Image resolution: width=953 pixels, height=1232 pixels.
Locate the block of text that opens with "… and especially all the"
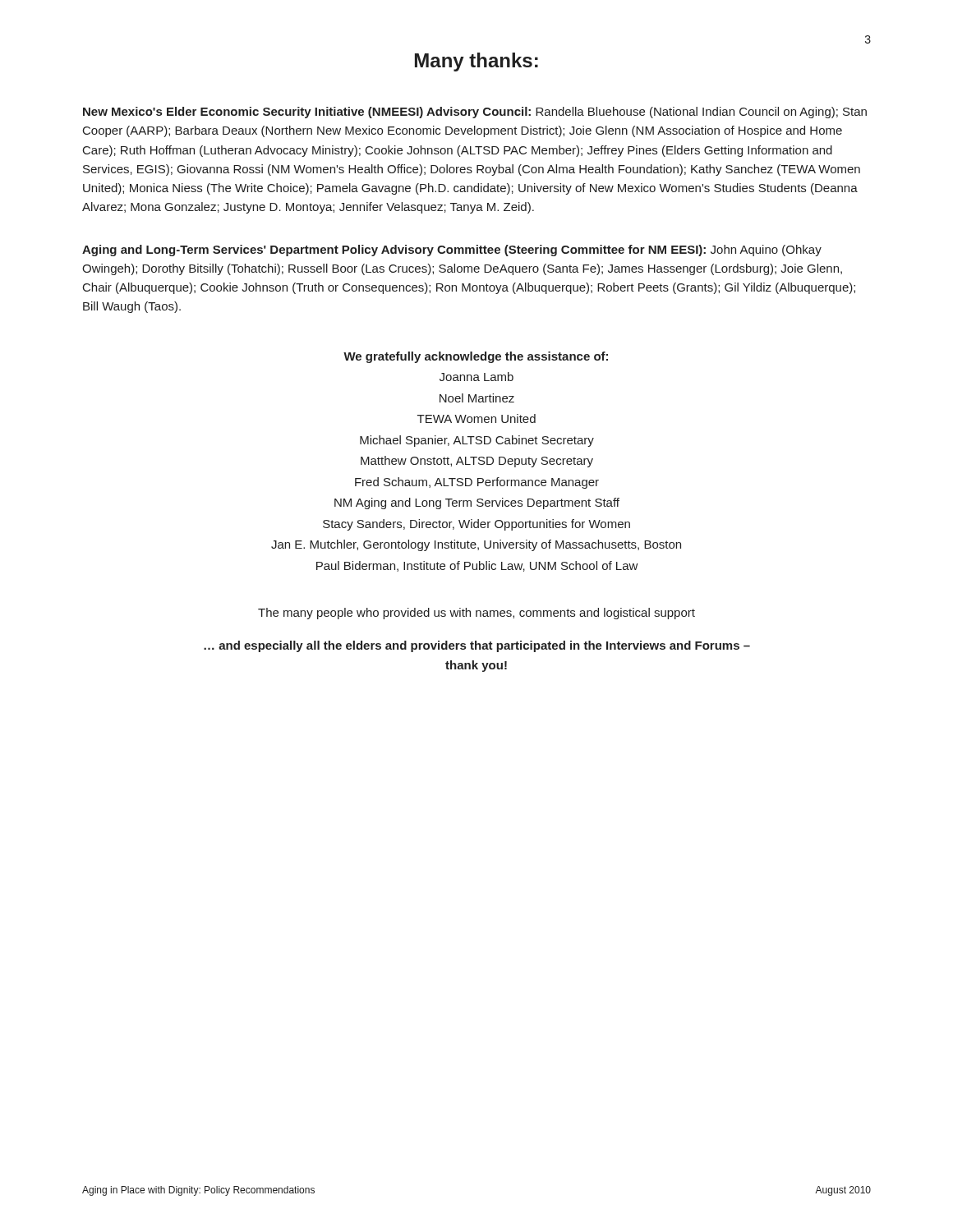coord(476,655)
